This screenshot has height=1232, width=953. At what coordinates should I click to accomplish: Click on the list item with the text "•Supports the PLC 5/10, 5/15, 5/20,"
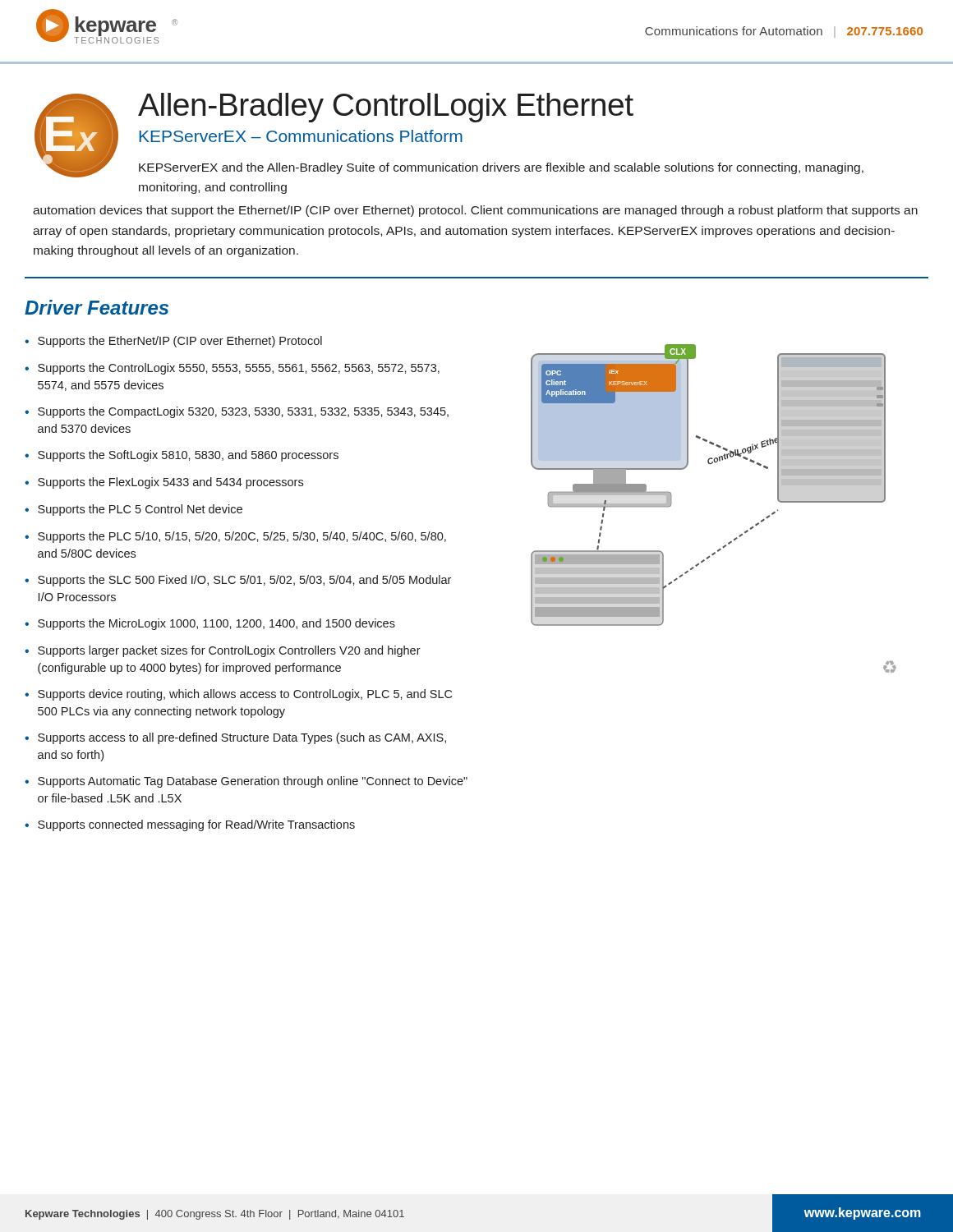point(246,545)
